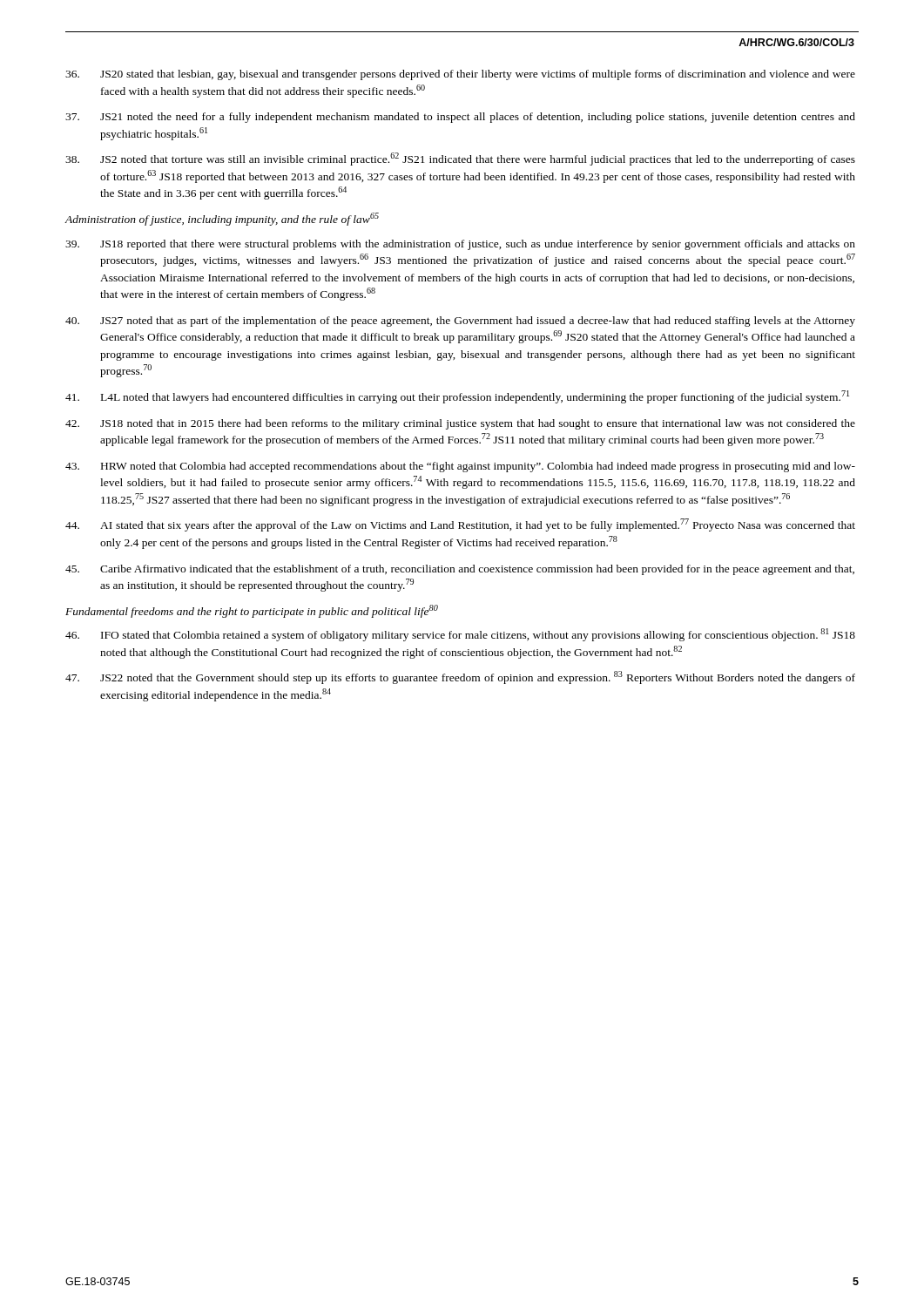The height and width of the screenshot is (1307, 924).
Task: Find the text starting "JS21 noted the need for"
Action: 460,125
